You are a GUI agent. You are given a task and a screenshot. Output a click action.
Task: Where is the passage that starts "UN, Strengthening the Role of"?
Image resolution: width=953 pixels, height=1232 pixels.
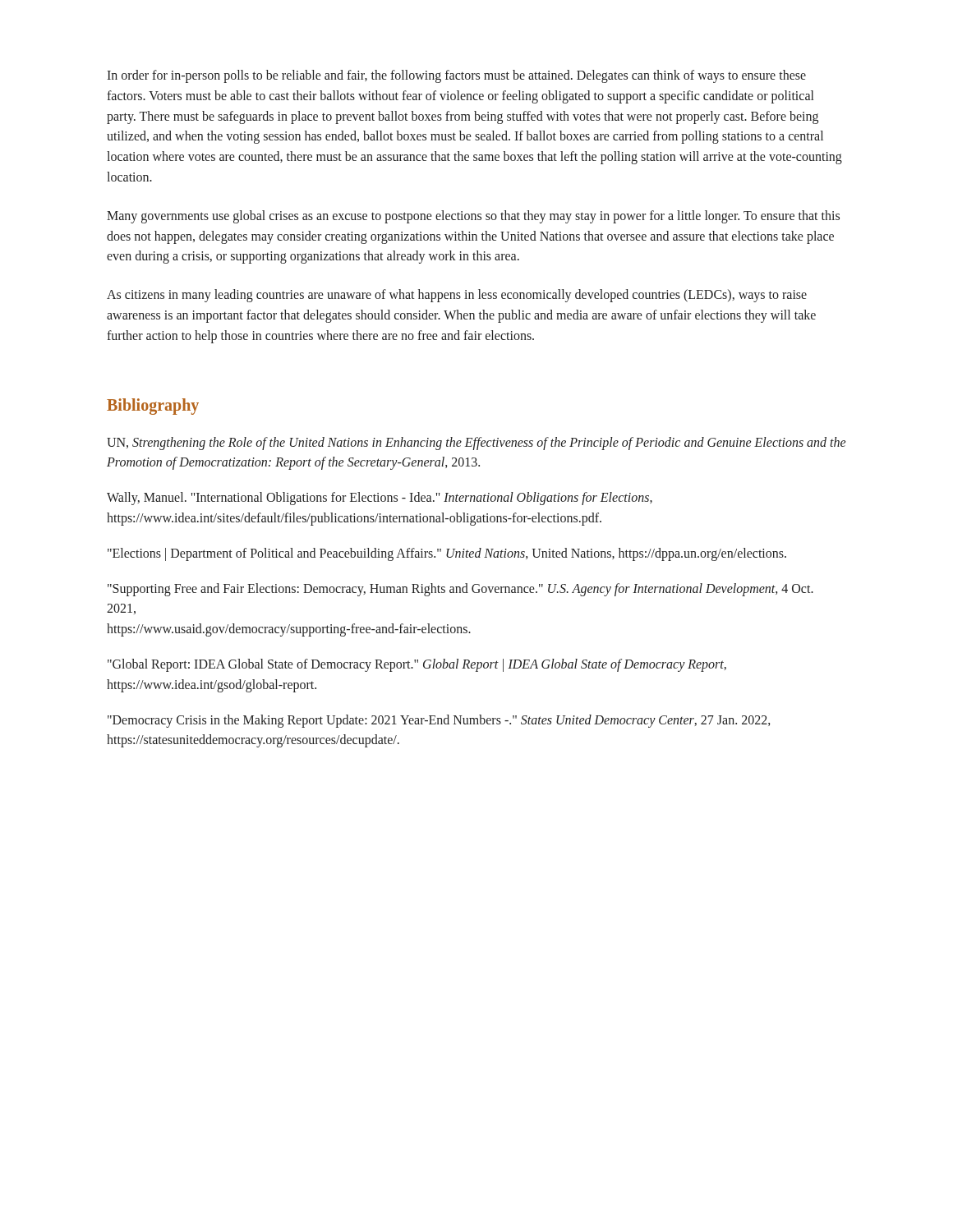point(476,452)
